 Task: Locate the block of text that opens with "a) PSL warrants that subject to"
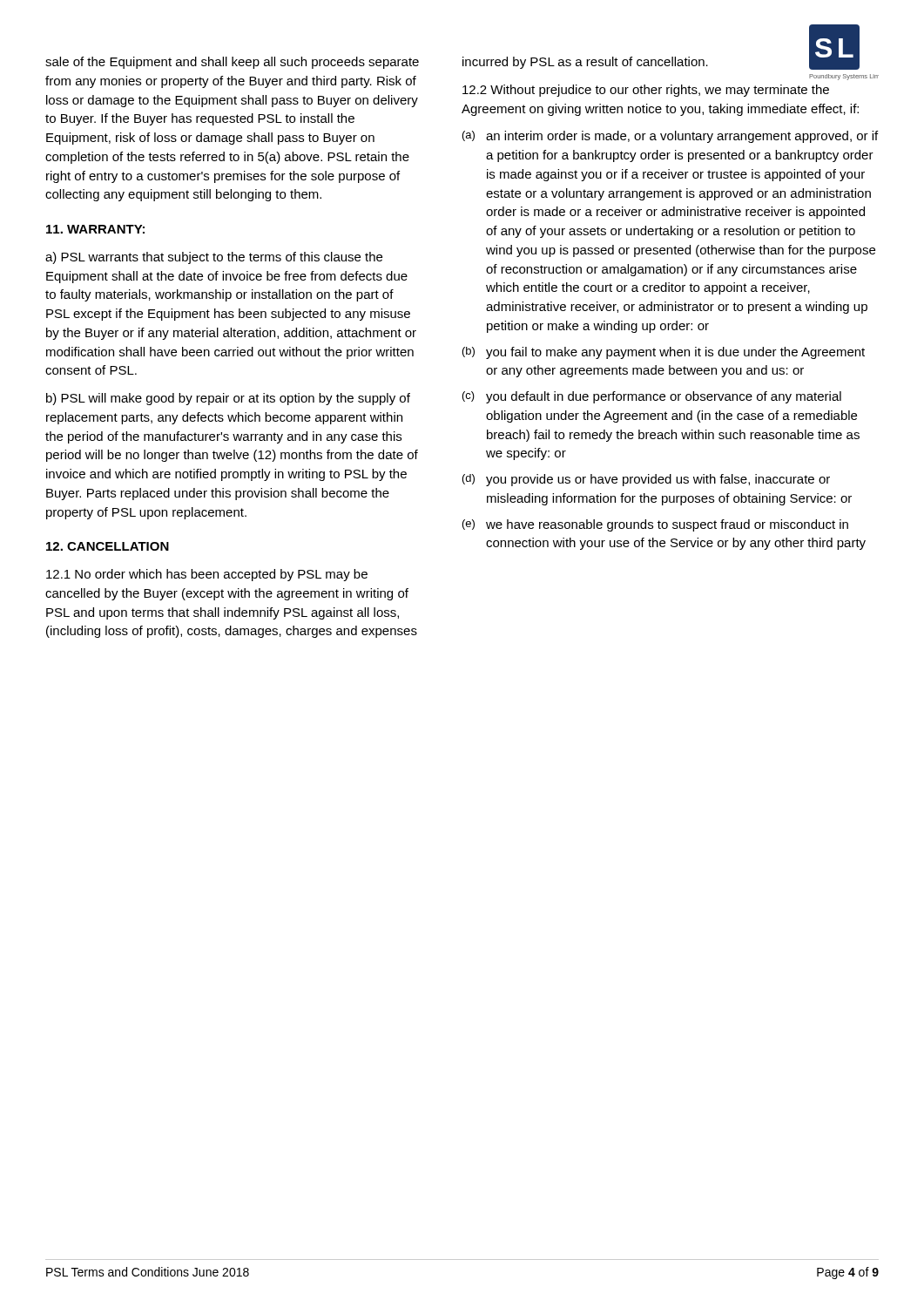click(x=233, y=314)
